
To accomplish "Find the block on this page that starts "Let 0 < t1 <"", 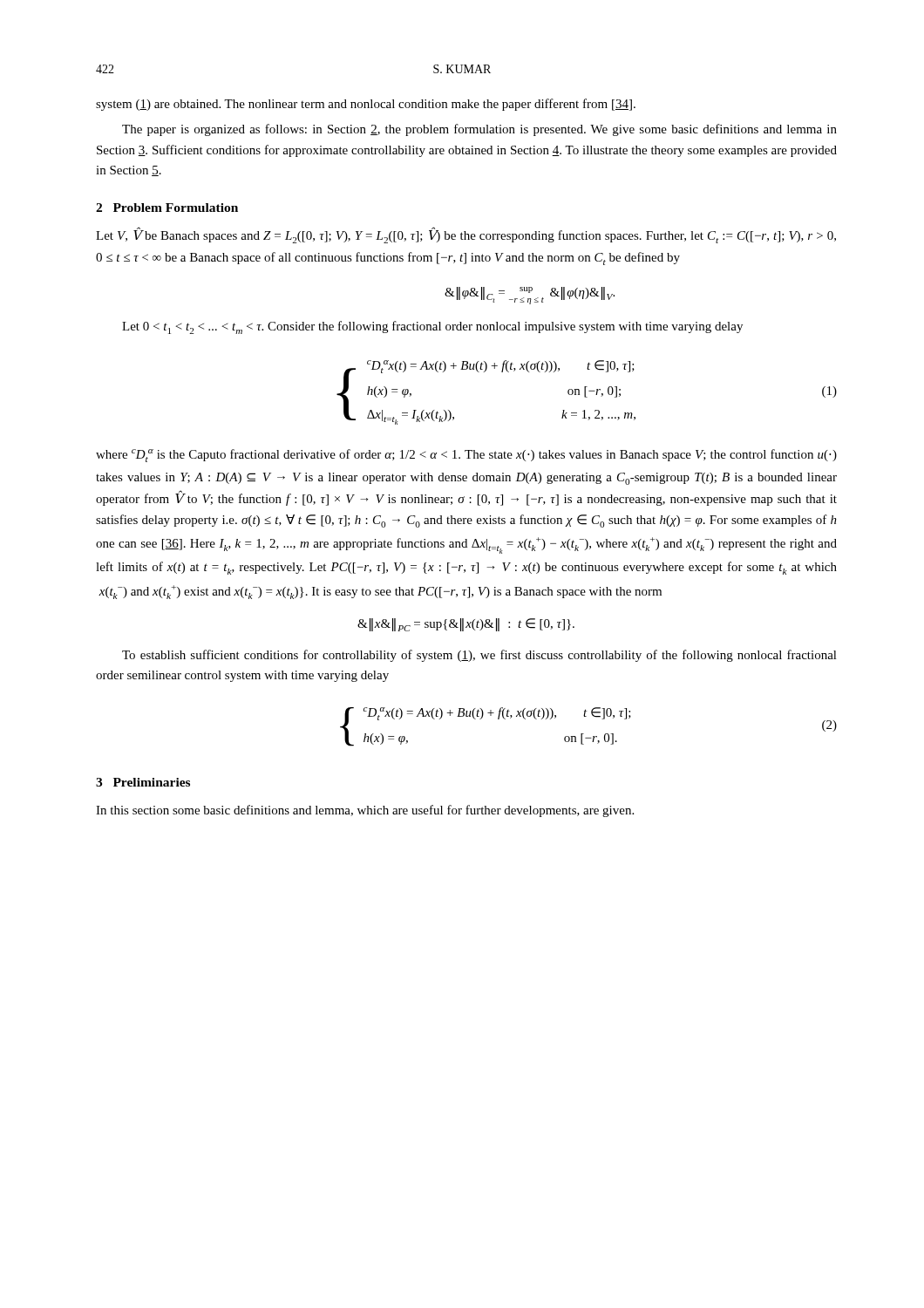I will 466,328.
